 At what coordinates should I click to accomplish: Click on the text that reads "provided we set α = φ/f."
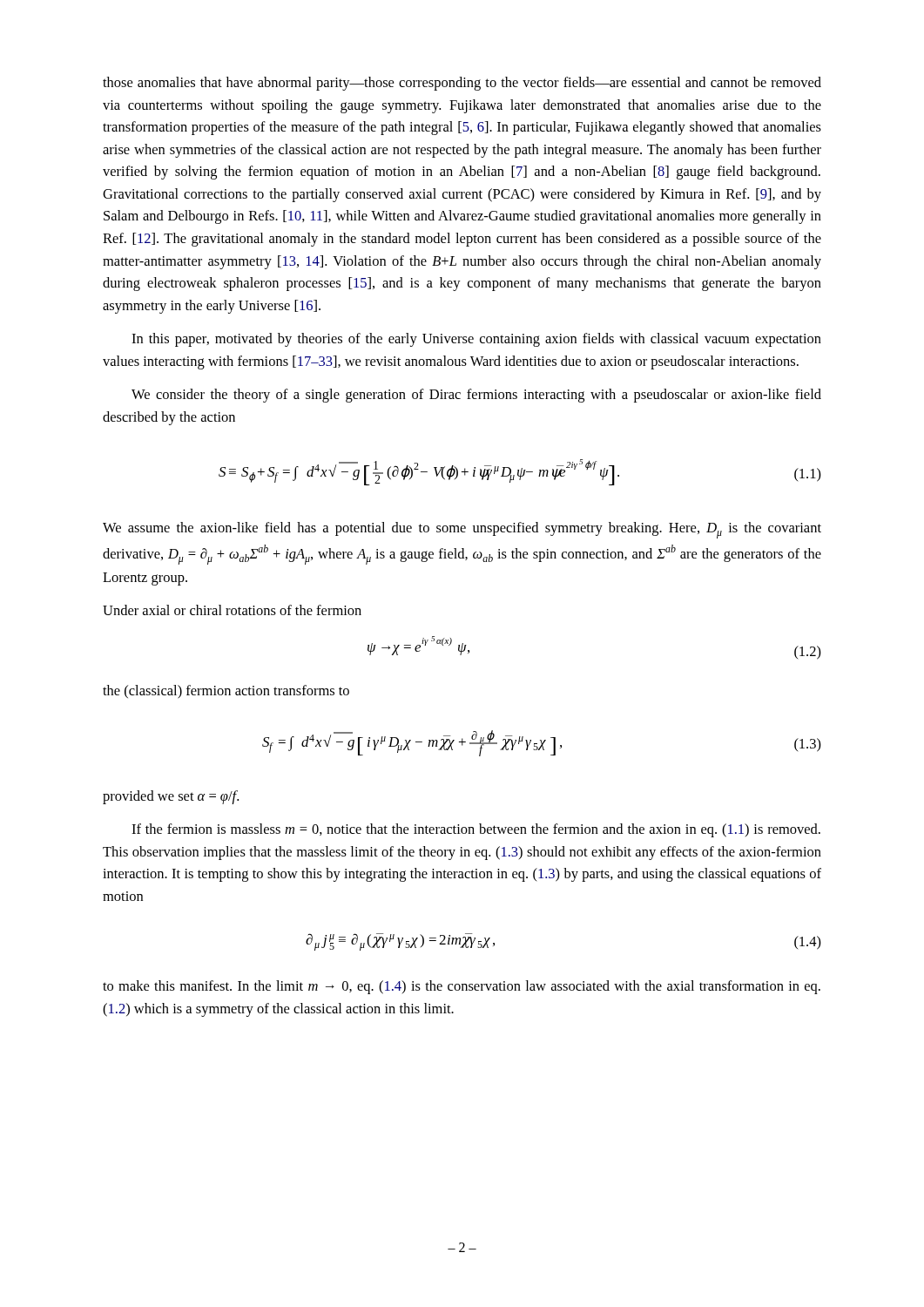(x=171, y=796)
